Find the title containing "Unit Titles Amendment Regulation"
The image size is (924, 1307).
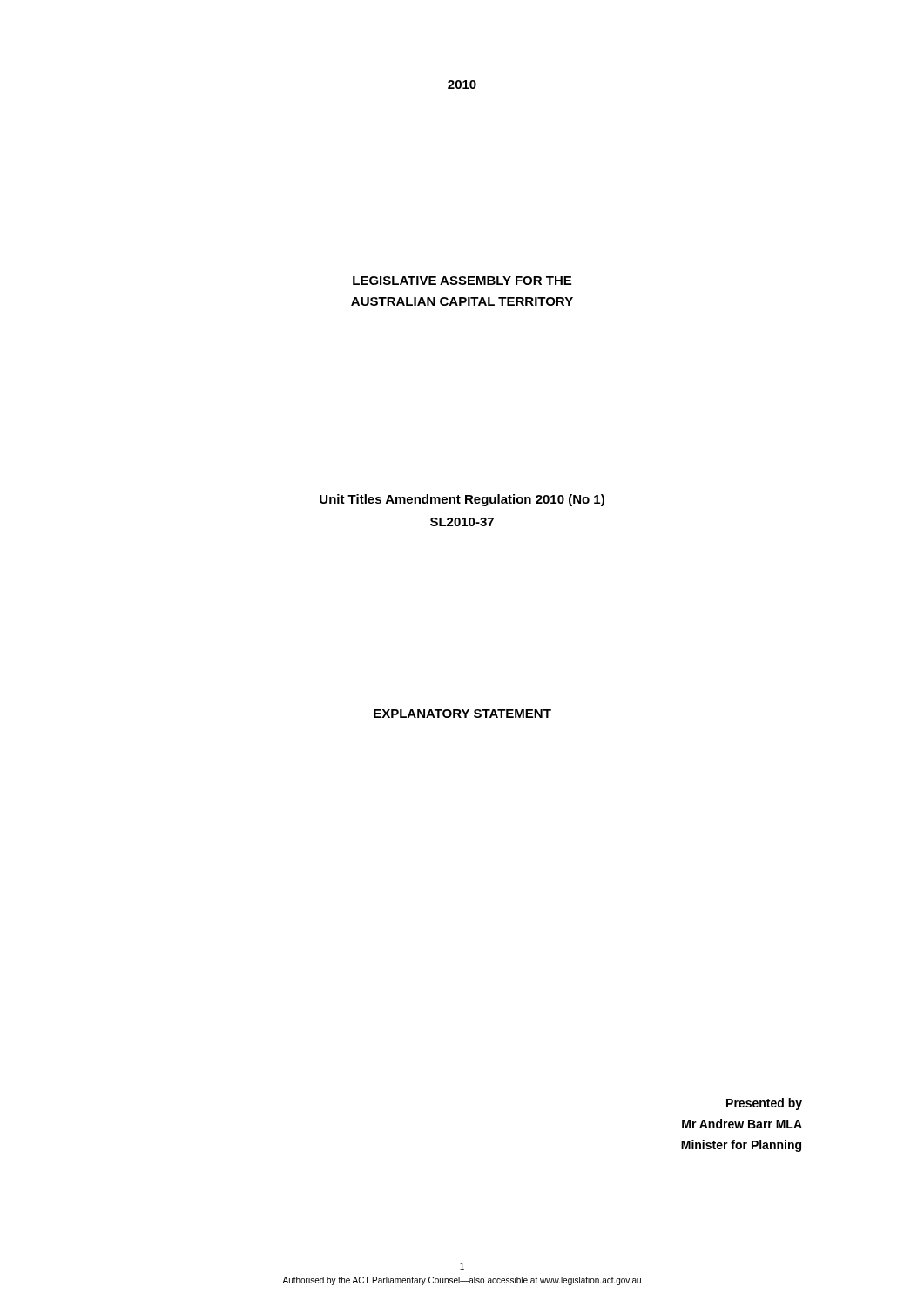click(462, 510)
